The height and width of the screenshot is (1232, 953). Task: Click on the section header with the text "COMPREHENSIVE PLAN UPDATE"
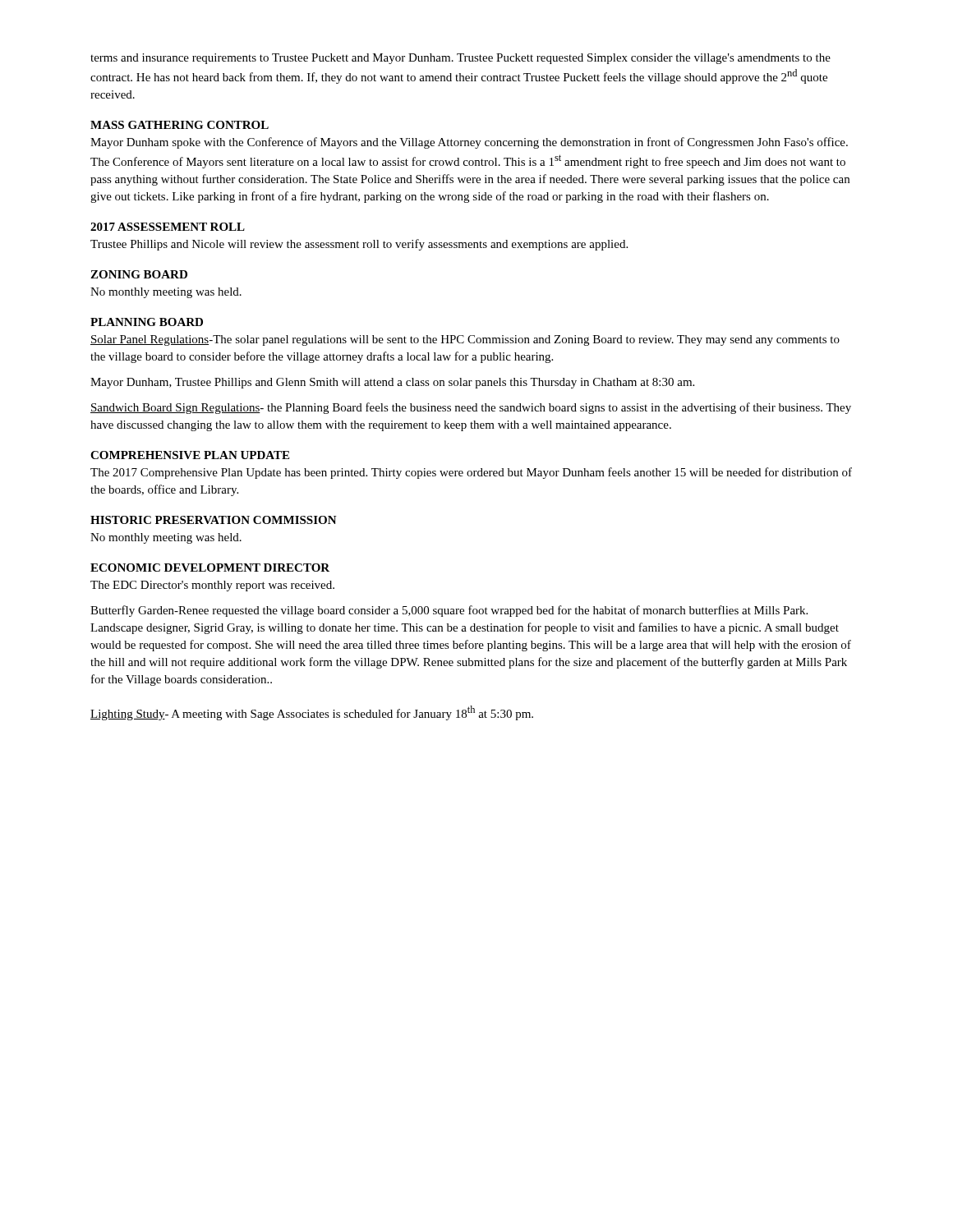(190, 455)
